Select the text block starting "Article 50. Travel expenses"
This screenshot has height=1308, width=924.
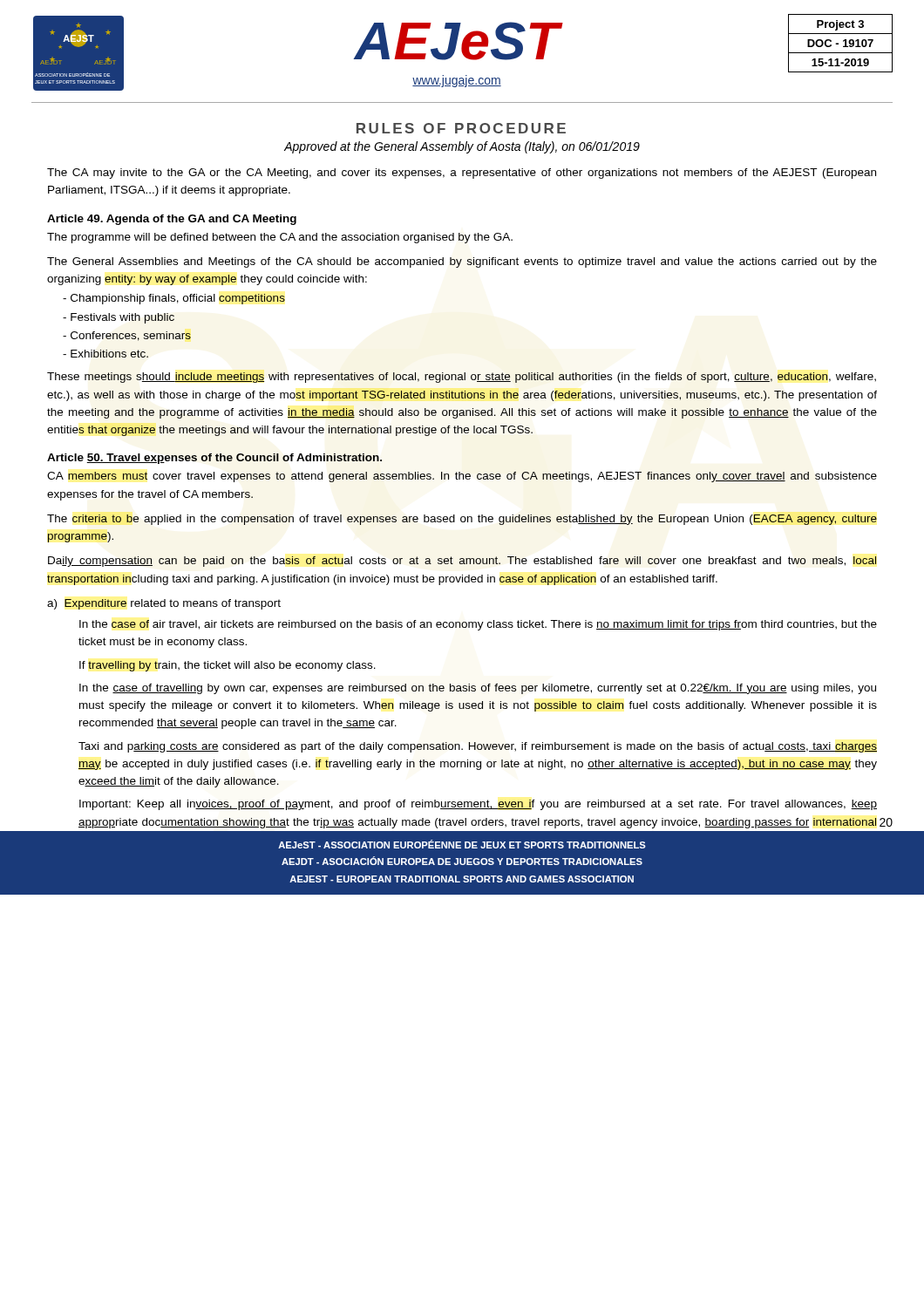click(215, 458)
